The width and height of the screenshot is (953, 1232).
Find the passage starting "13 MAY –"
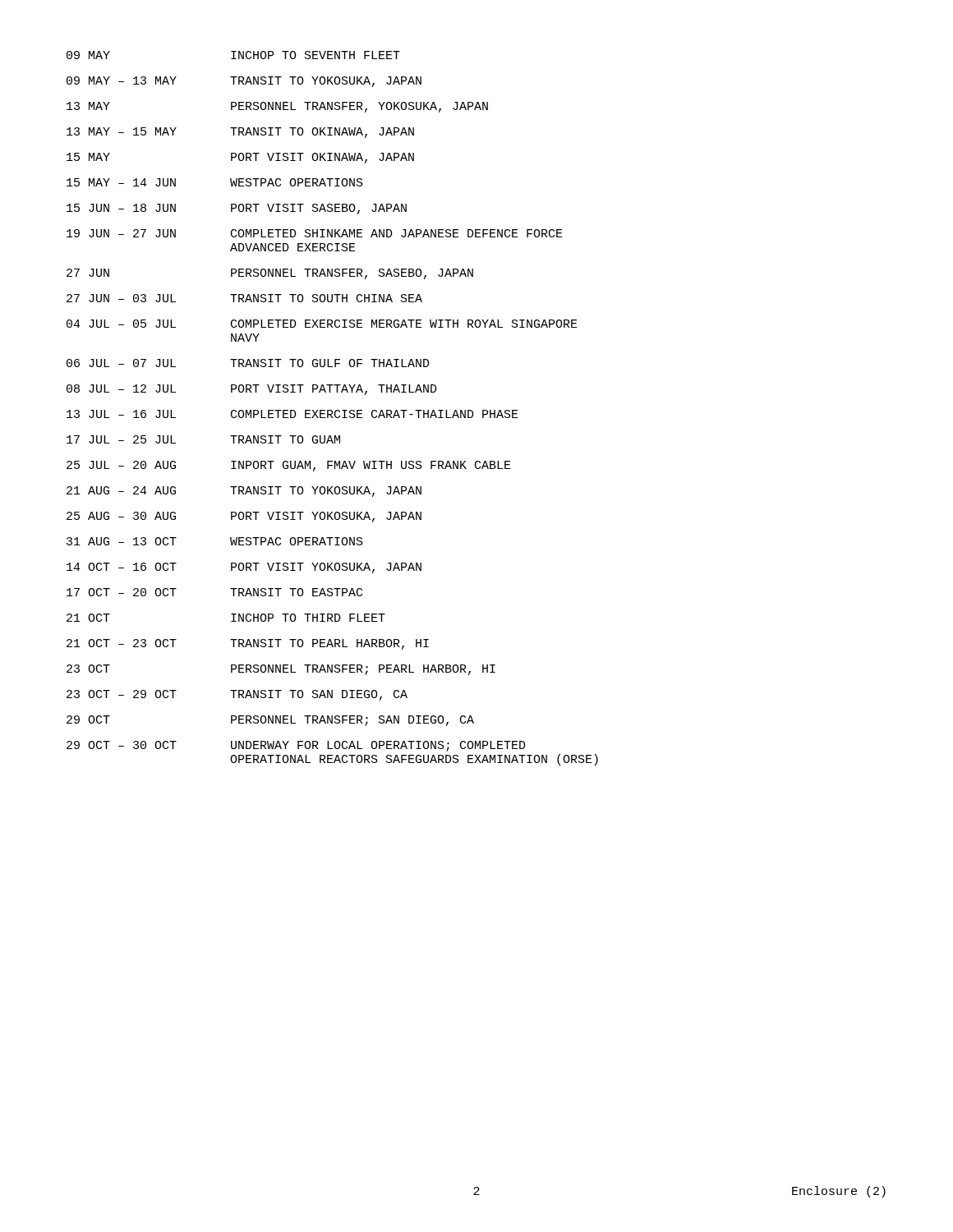[x=240, y=133]
